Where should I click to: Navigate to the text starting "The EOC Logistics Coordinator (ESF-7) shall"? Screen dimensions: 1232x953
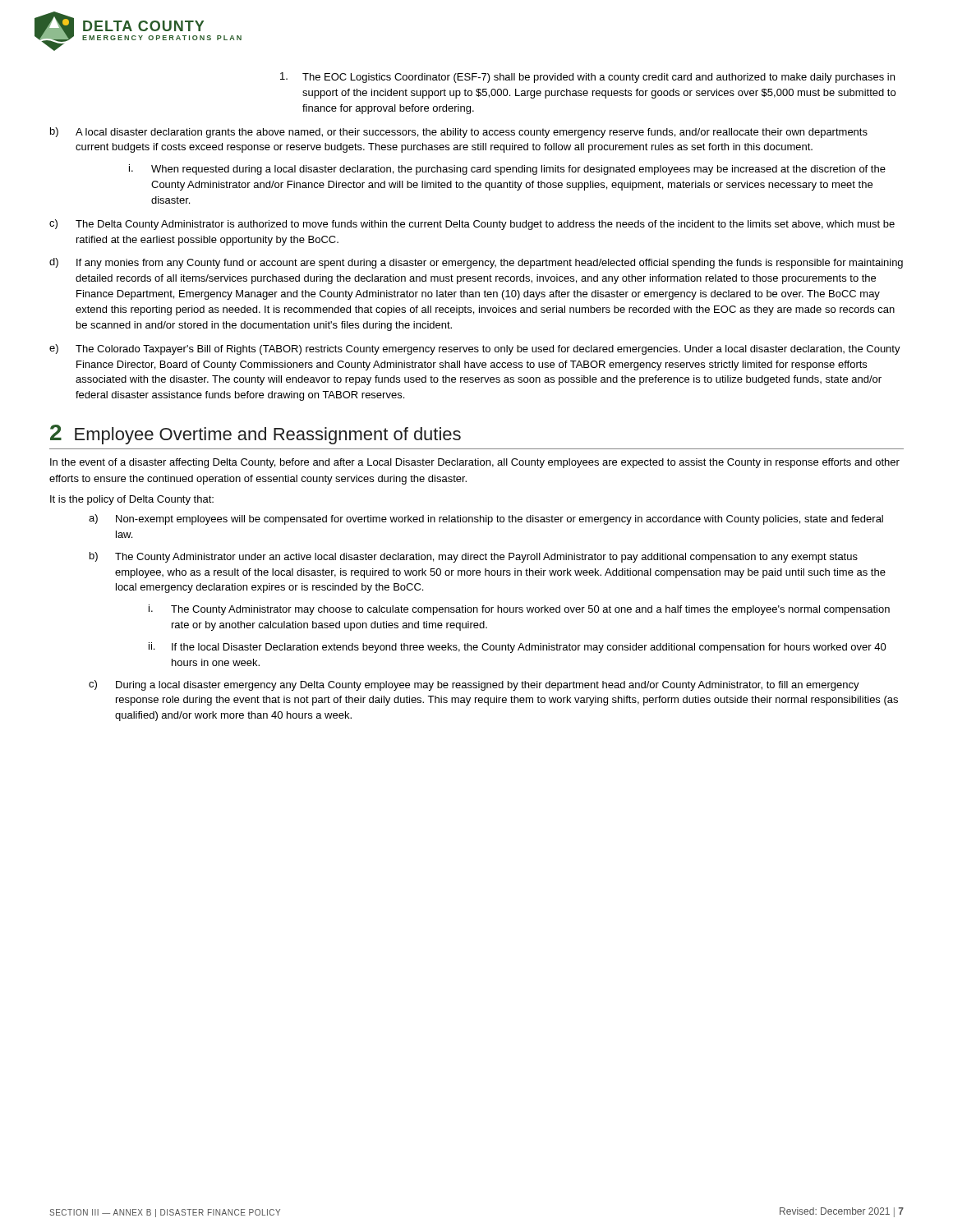(x=592, y=93)
